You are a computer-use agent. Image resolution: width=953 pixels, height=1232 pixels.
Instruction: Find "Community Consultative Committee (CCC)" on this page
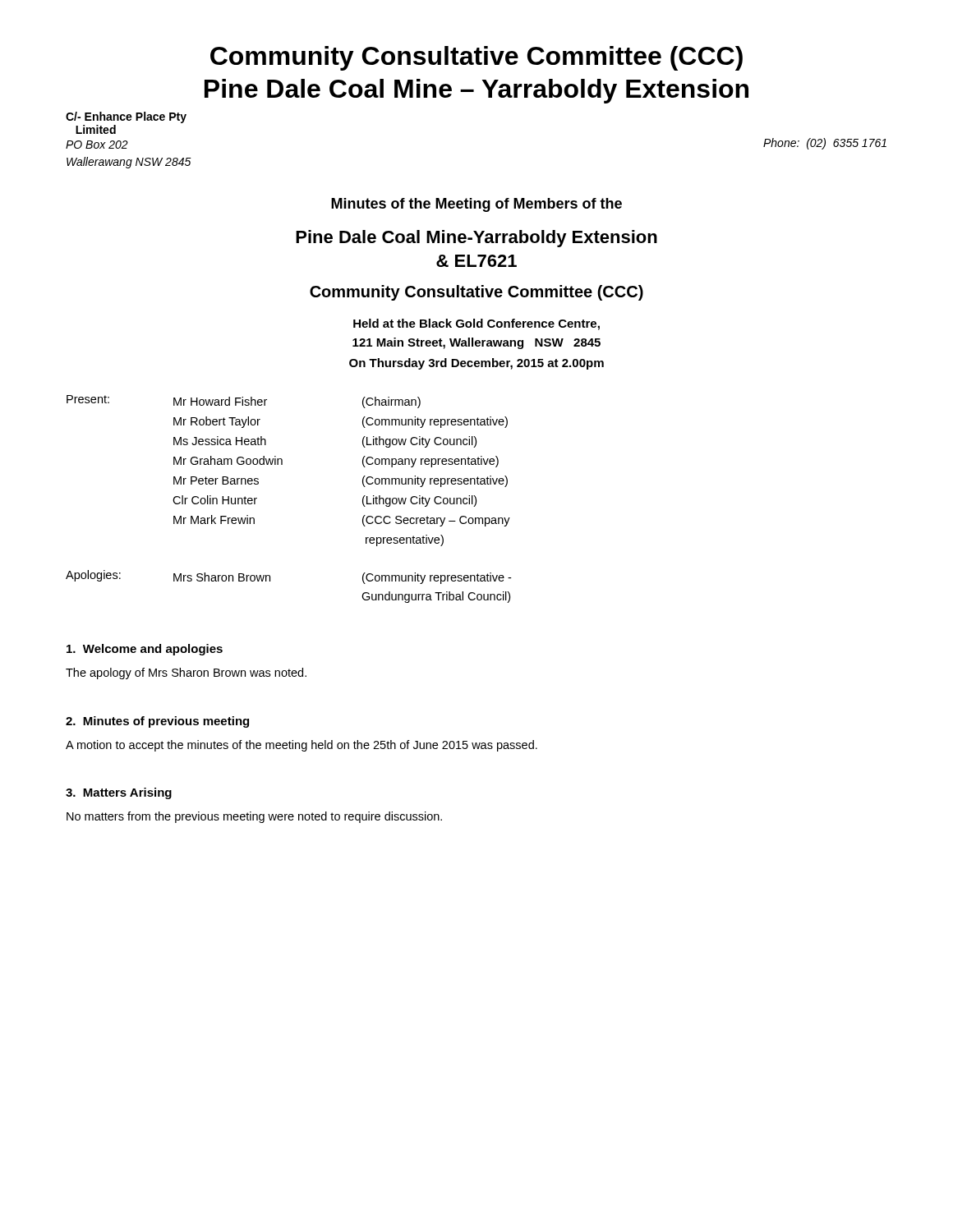(476, 292)
